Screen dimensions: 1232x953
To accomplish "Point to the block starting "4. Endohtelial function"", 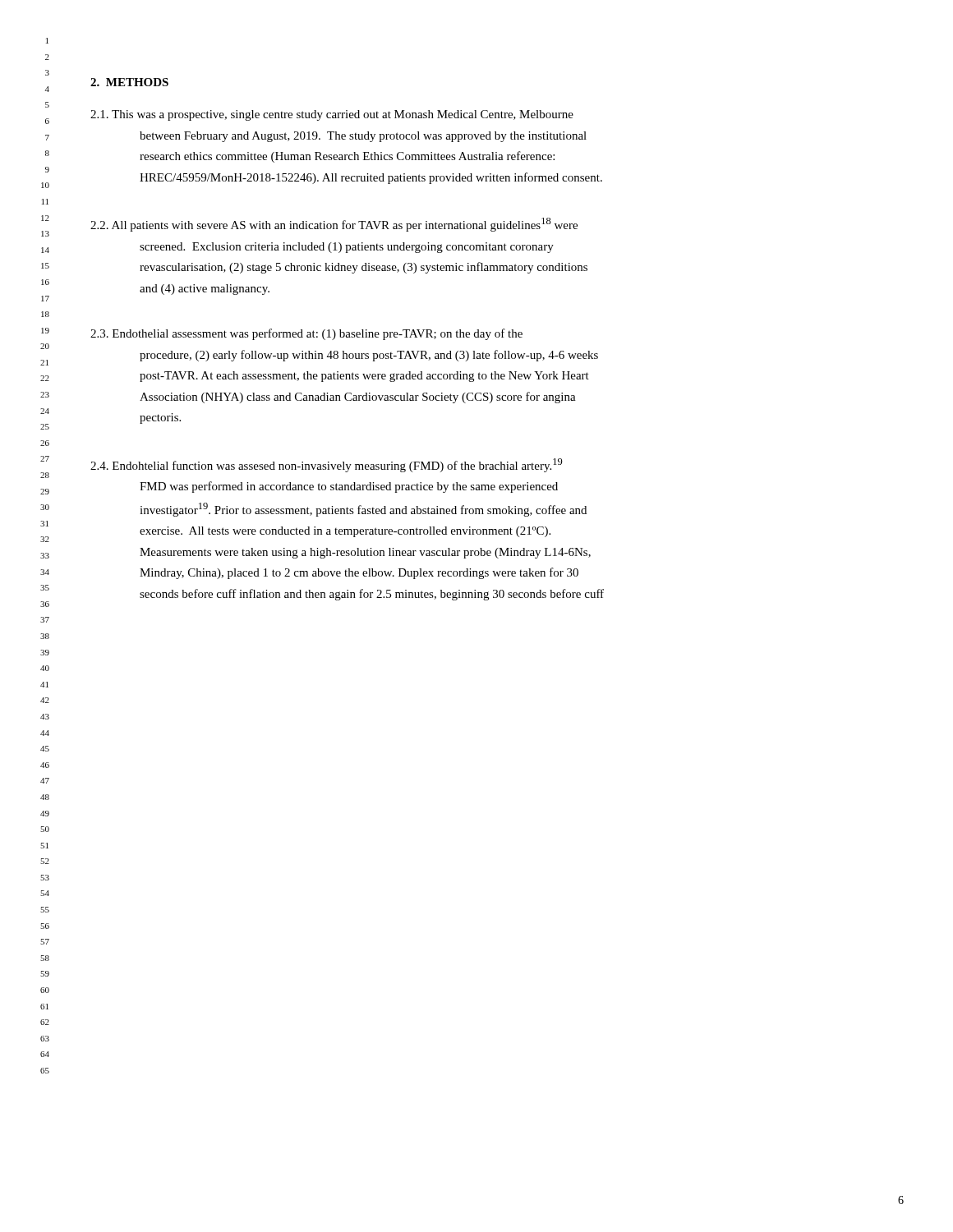I will 489,530.
